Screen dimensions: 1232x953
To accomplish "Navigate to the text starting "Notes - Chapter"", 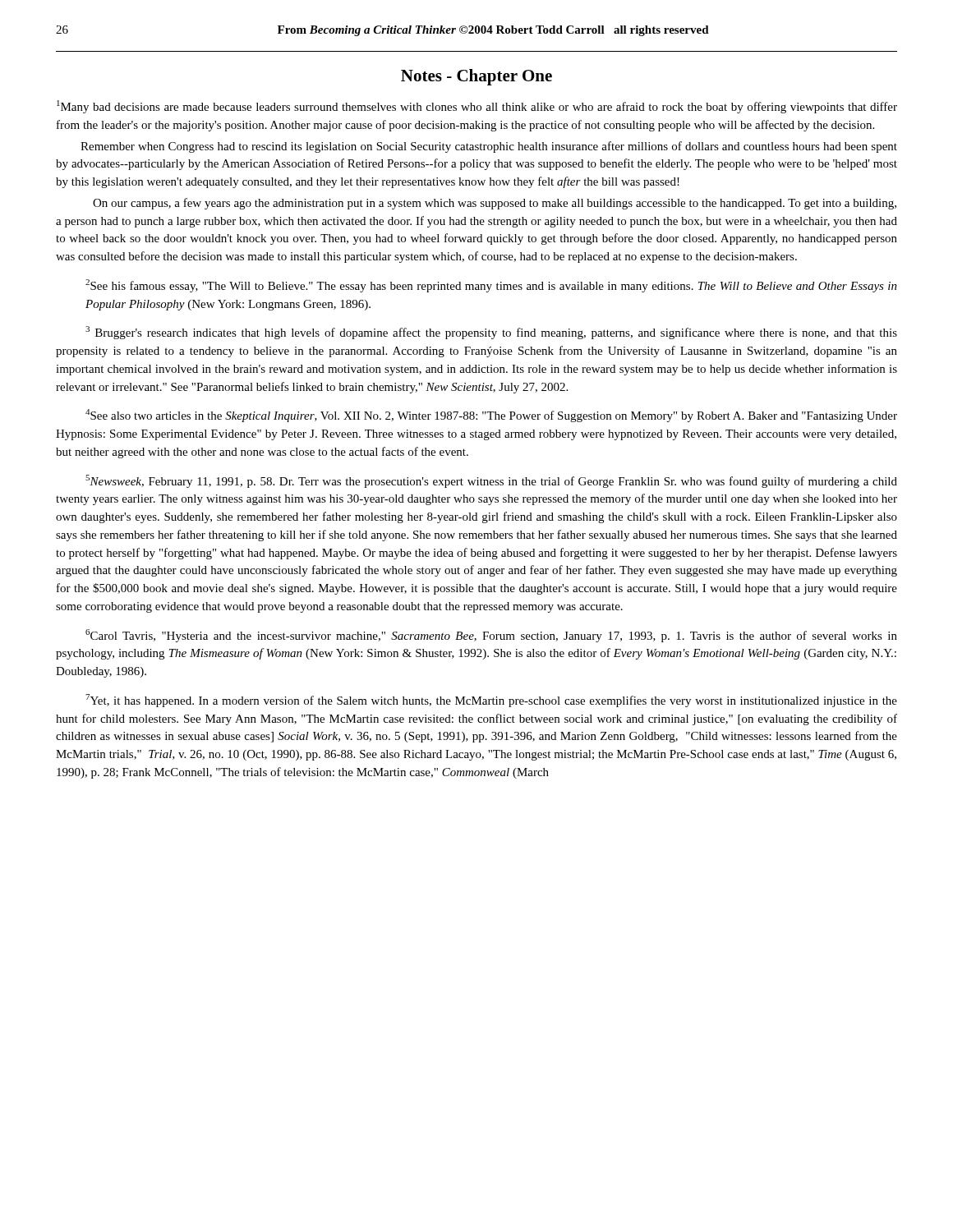I will (x=476, y=75).
